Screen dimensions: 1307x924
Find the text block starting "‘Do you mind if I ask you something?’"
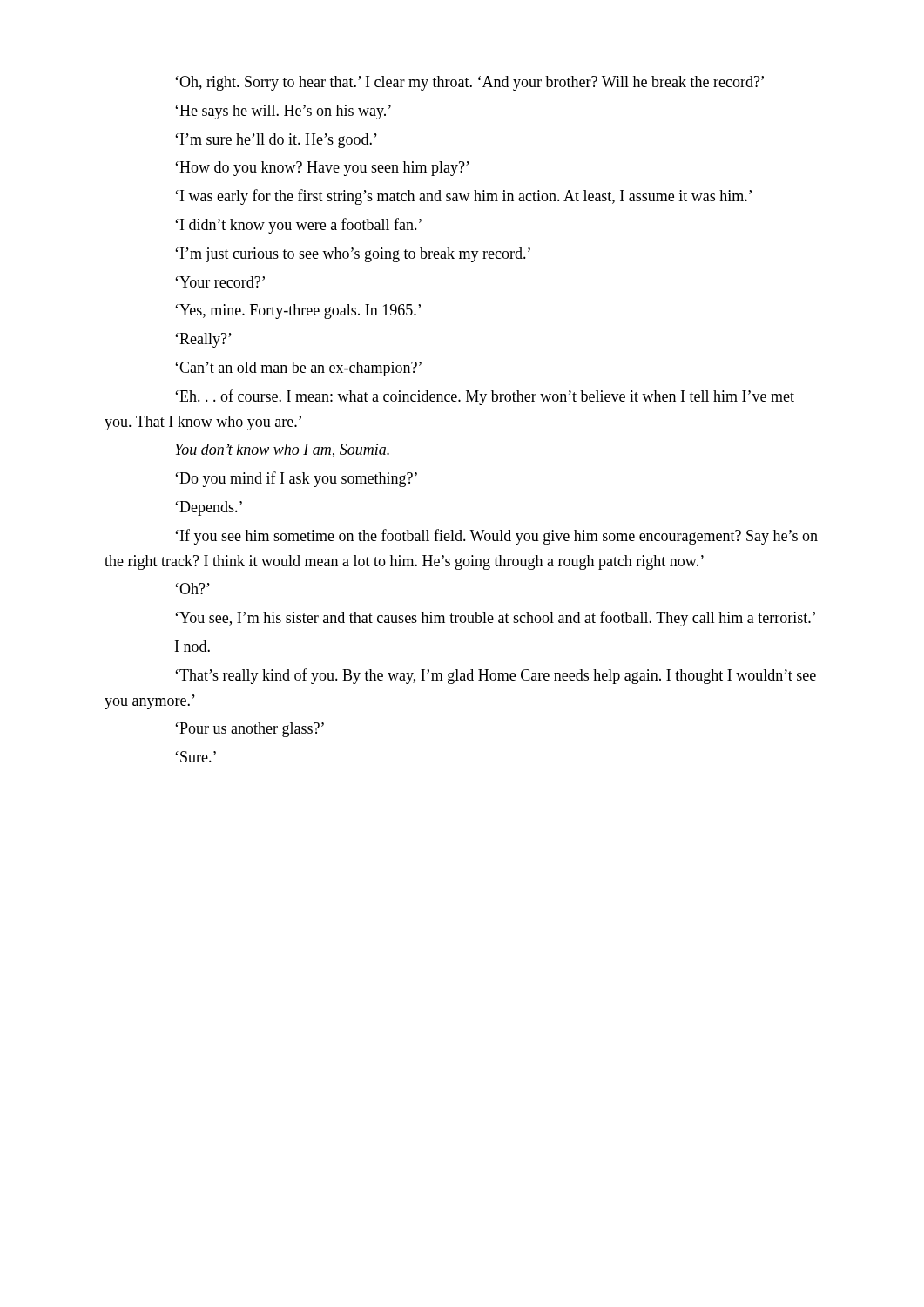click(296, 479)
